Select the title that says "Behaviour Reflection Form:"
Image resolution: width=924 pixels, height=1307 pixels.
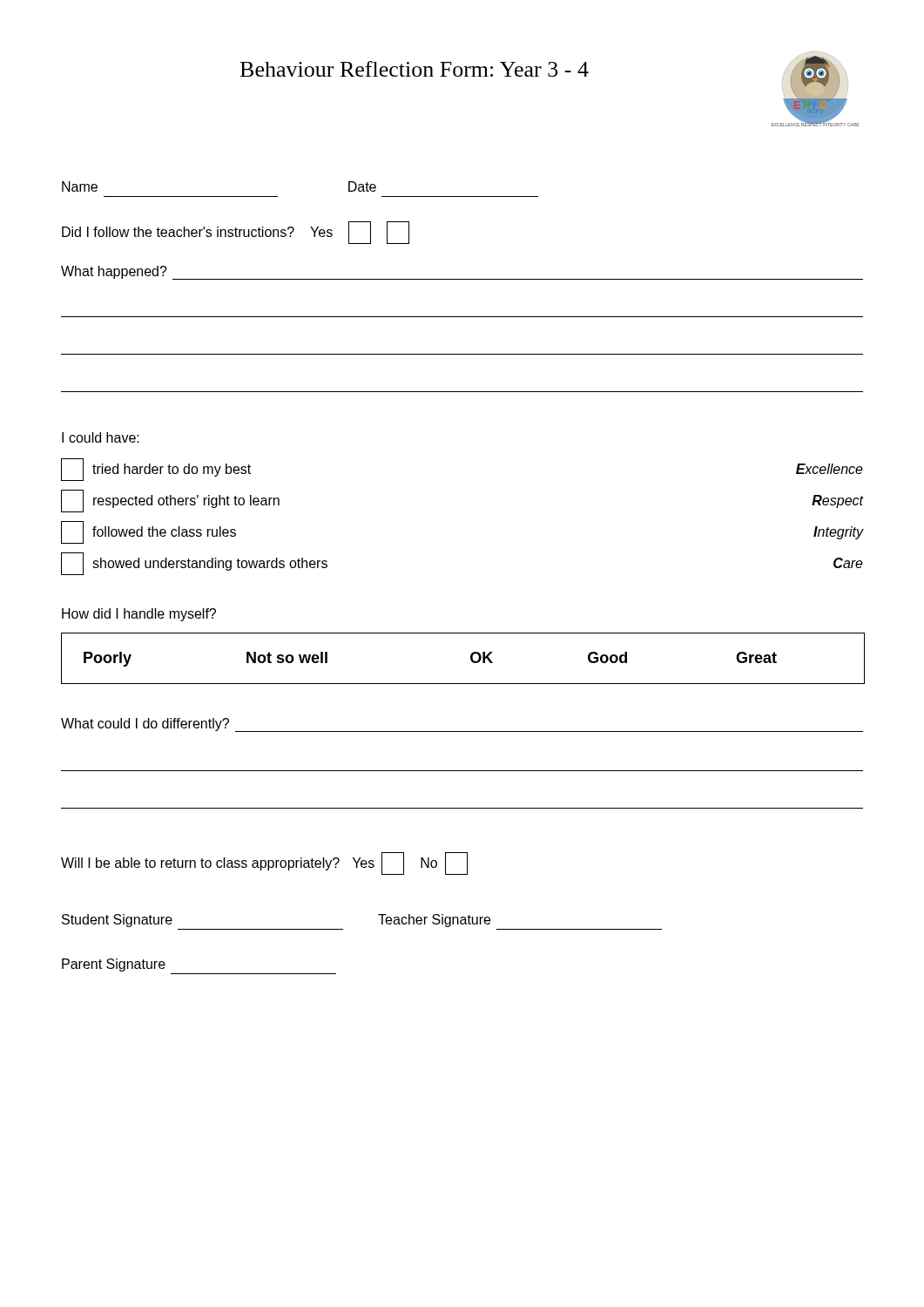click(x=414, y=69)
